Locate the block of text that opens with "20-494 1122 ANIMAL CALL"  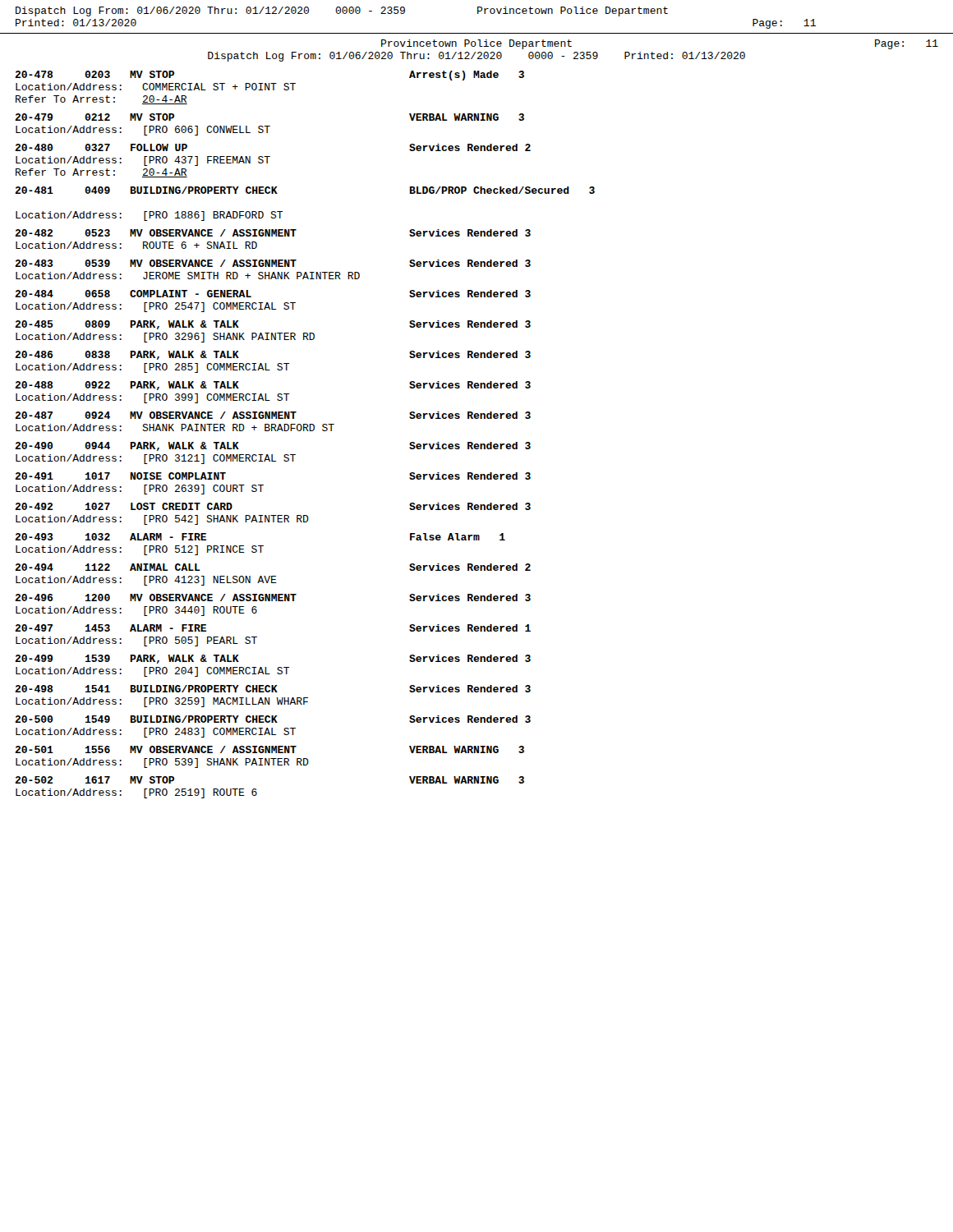[x=476, y=574]
